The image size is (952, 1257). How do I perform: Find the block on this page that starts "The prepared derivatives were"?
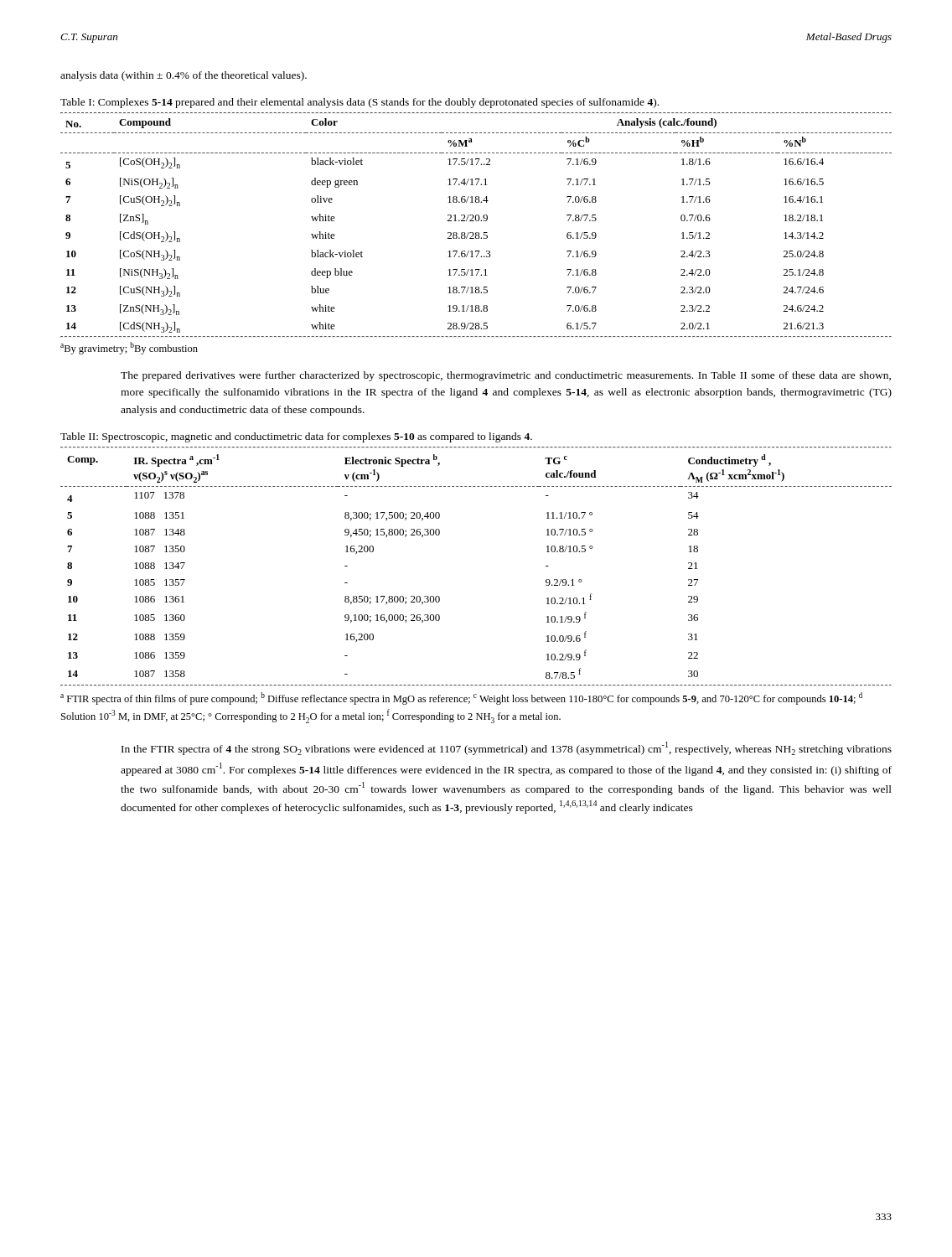pos(506,392)
